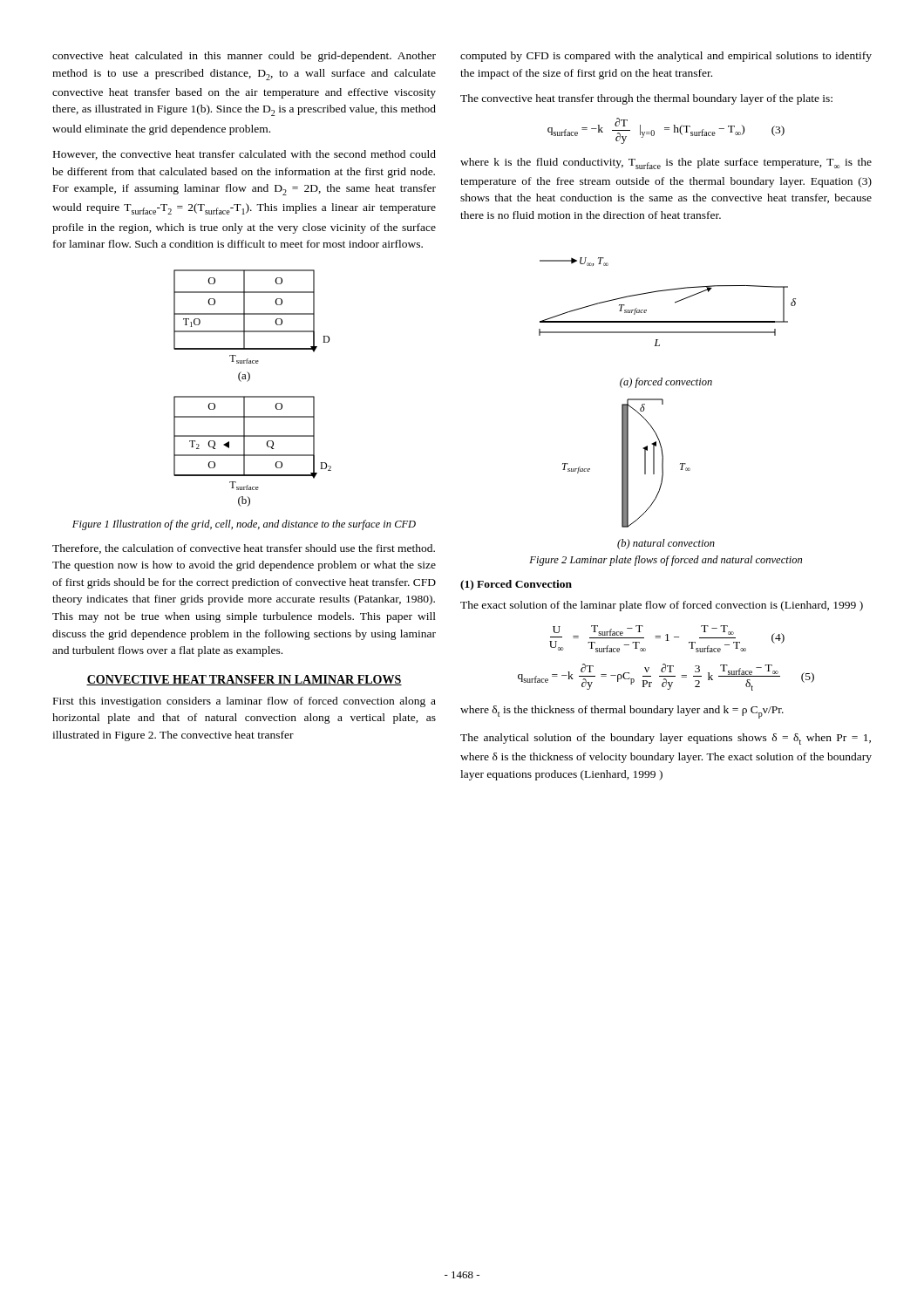Select the caption with the text "Figure 2 Laminar plate flows of forced and"
This screenshot has height=1308, width=924.
[666, 559]
